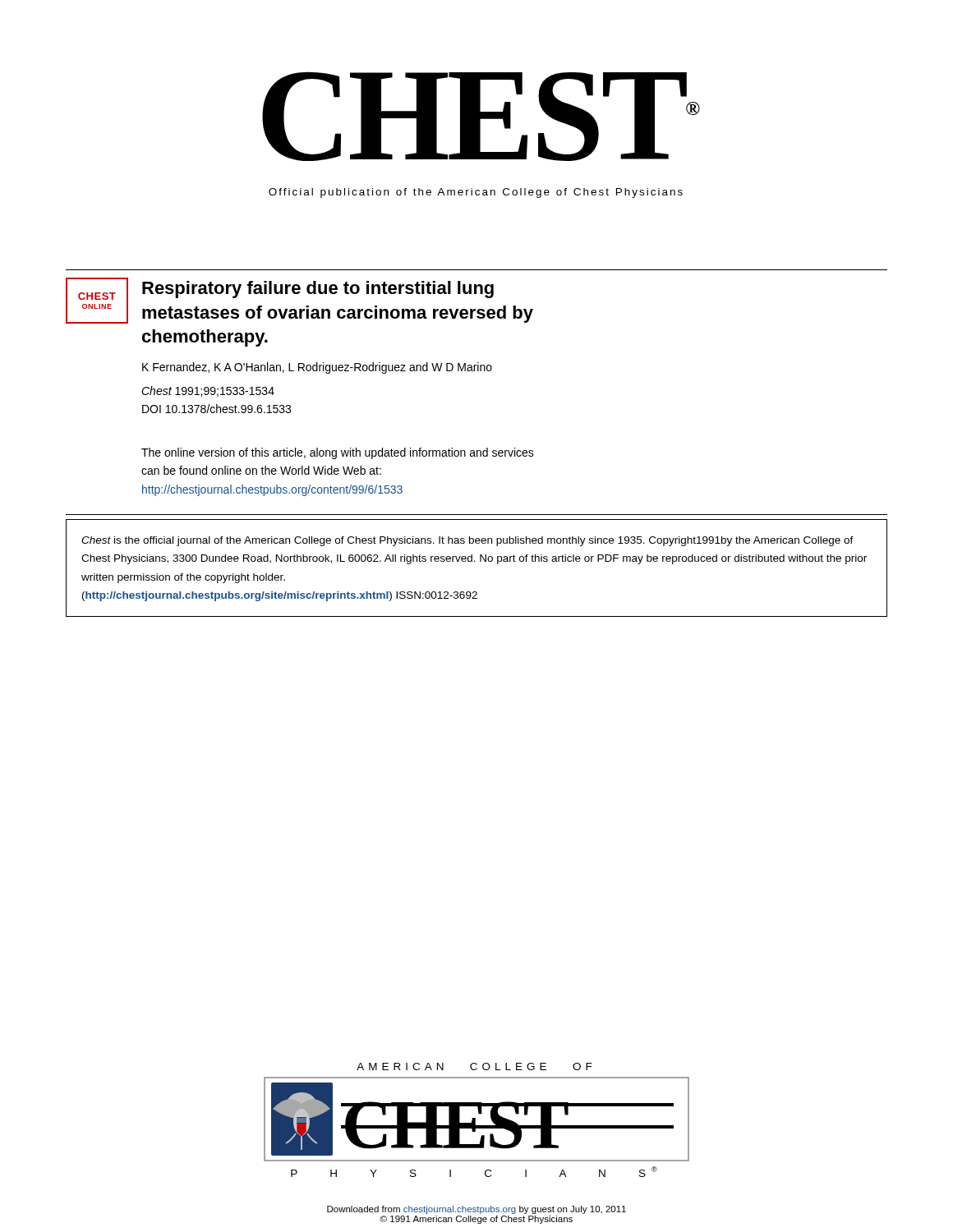This screenshot has height=1232, width=953.
Task: Click the passage that begins "K Fernandez, K A"
Action: [317, 367]
